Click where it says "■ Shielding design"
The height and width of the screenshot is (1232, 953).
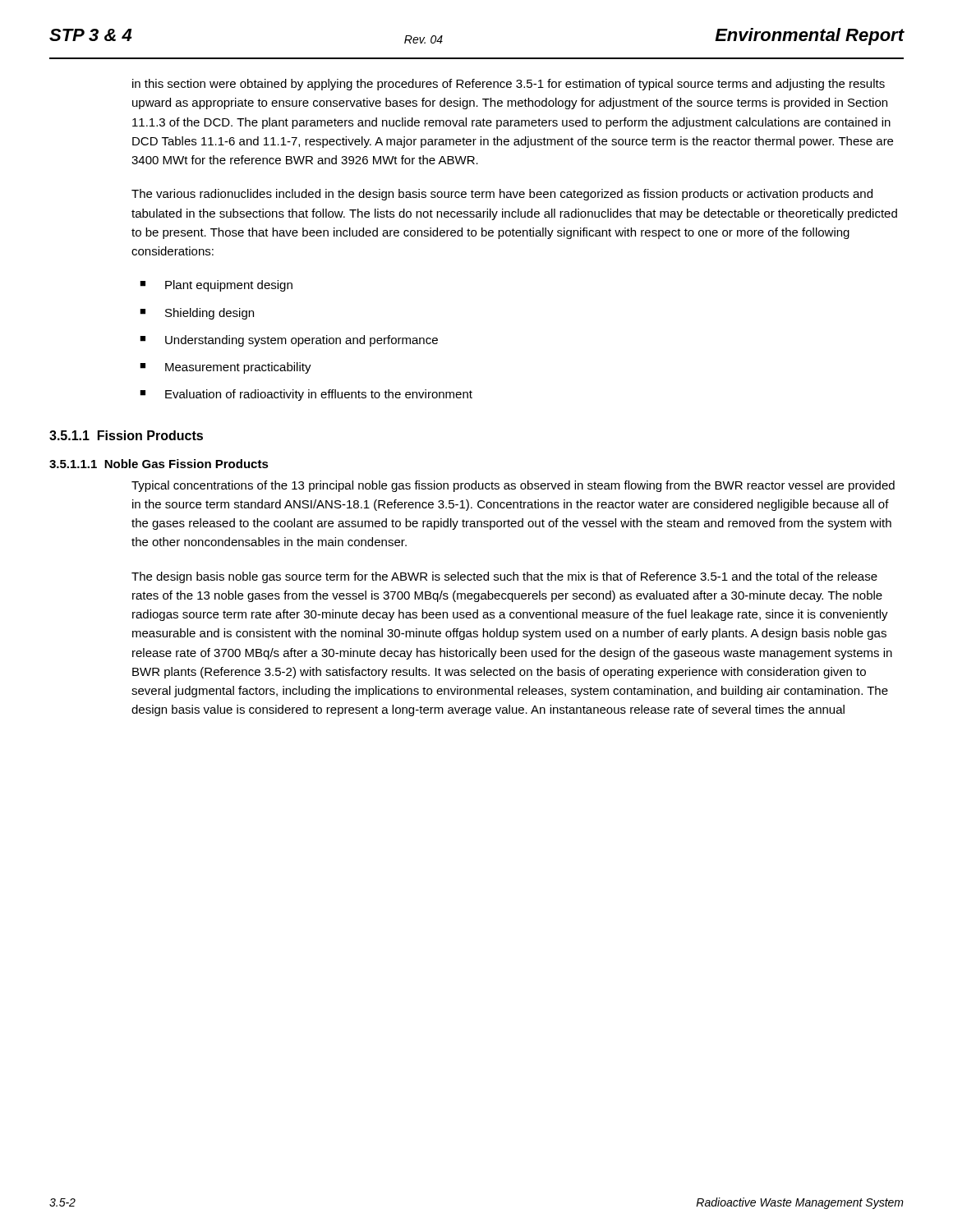tap(197, 311)
